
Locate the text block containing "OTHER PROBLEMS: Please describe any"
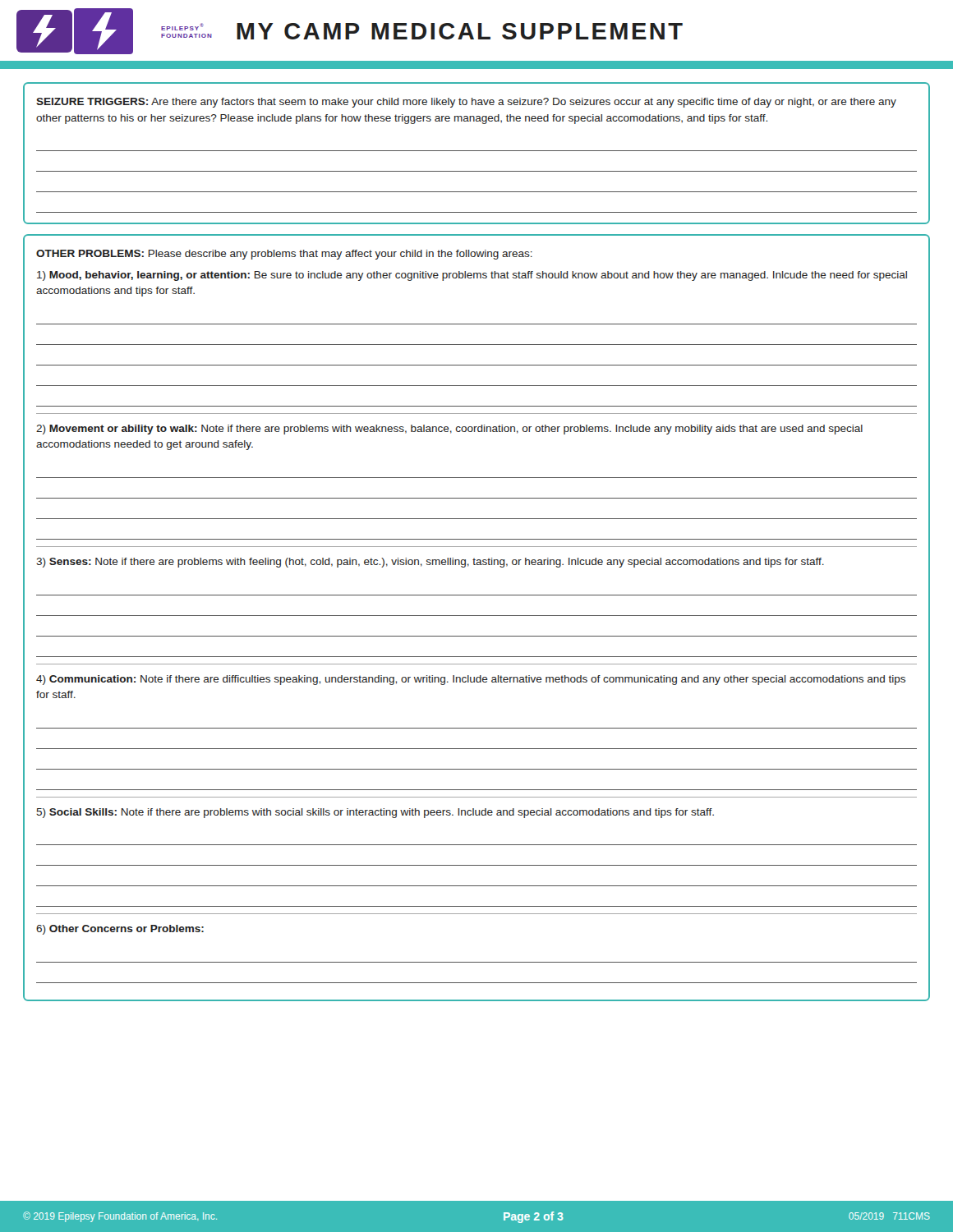[476, 614]
